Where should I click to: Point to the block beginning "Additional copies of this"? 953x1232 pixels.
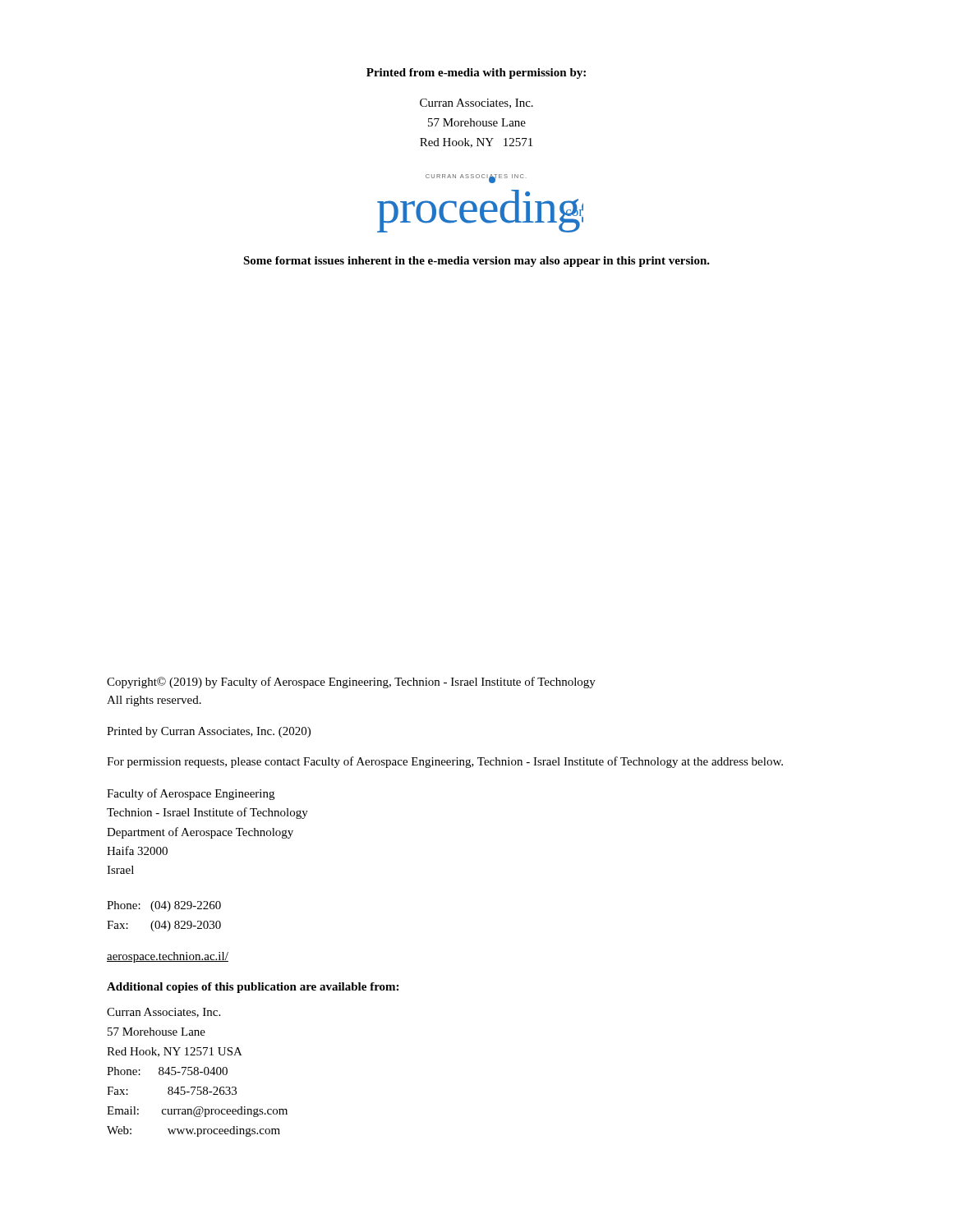[x=253, y=986]
